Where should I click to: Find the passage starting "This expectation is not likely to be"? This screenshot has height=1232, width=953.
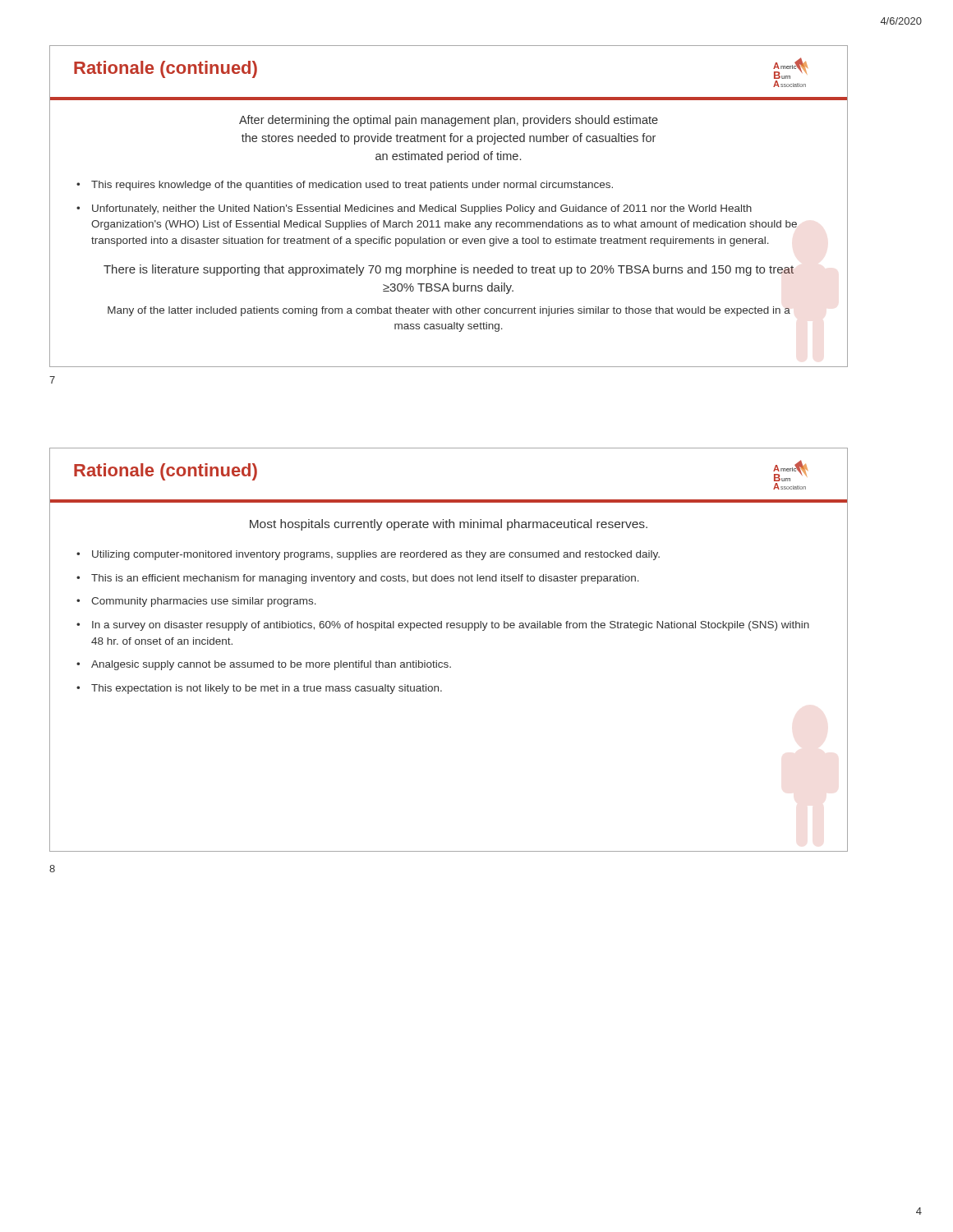coord(267,688)
